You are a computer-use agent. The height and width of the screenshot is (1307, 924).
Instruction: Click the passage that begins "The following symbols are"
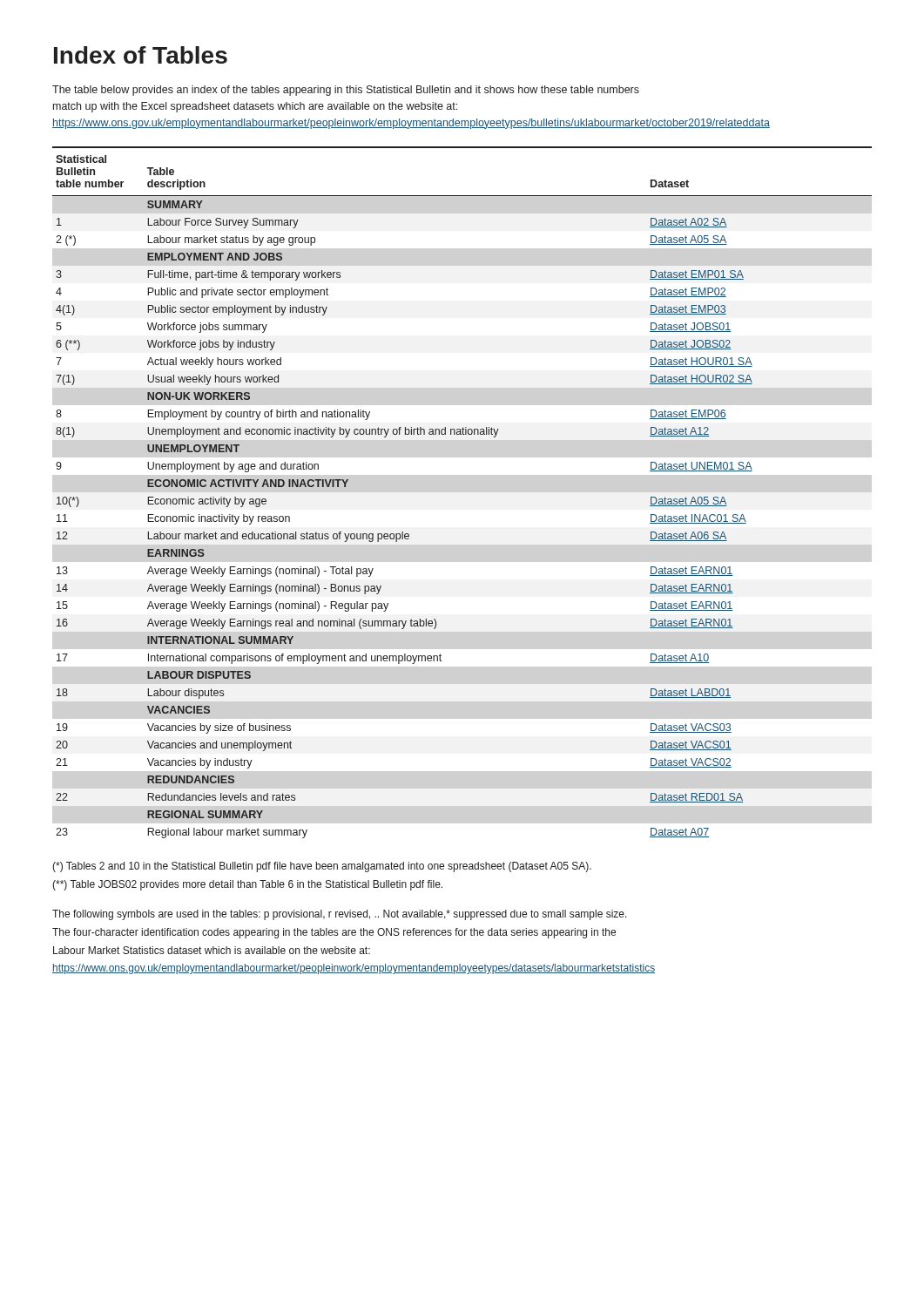pyautogui.click(x=462, y=942)
